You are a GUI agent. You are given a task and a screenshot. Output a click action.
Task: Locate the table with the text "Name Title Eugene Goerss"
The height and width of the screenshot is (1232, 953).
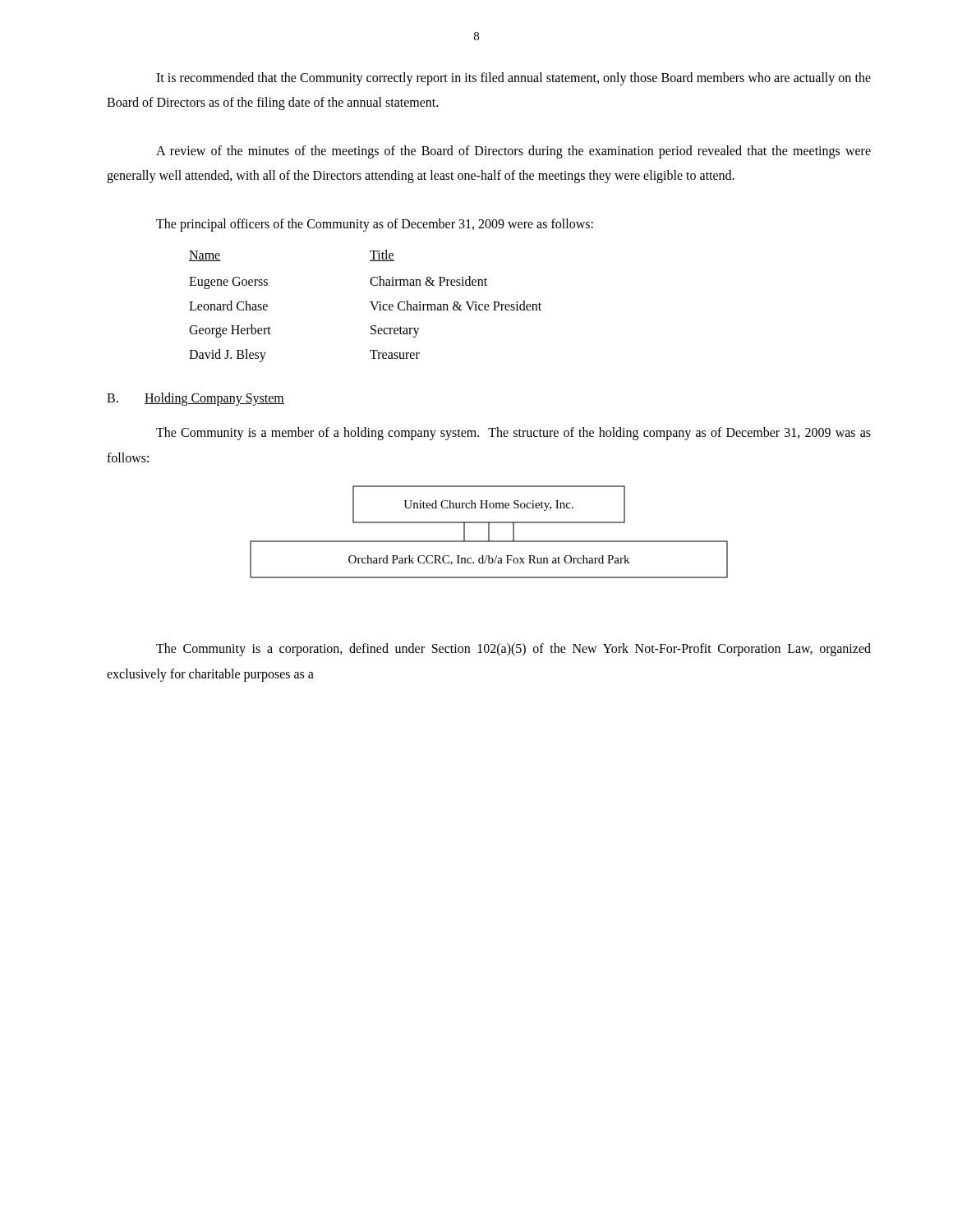530,307
